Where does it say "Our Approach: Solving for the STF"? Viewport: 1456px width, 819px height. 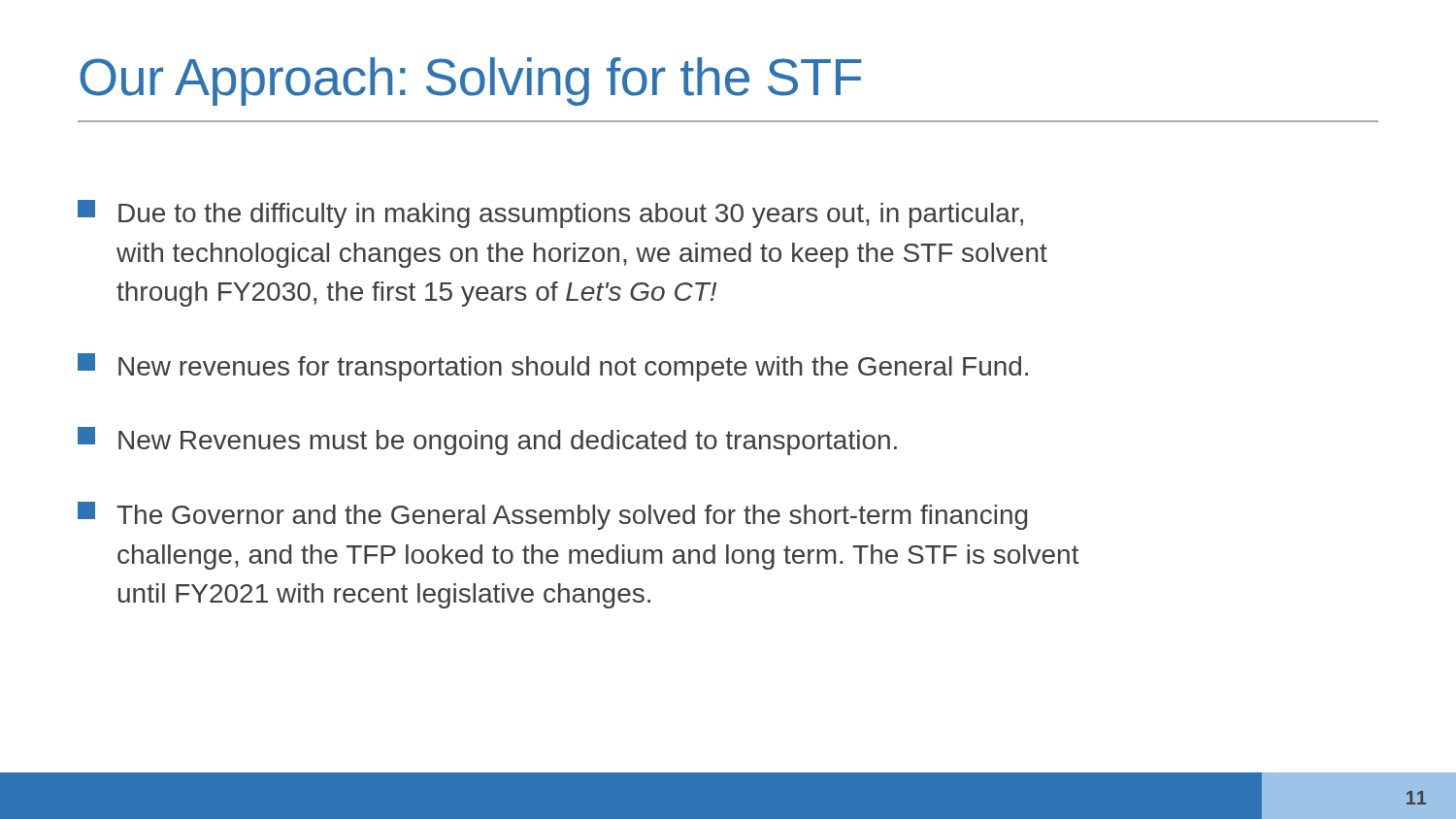click(728, 84)
